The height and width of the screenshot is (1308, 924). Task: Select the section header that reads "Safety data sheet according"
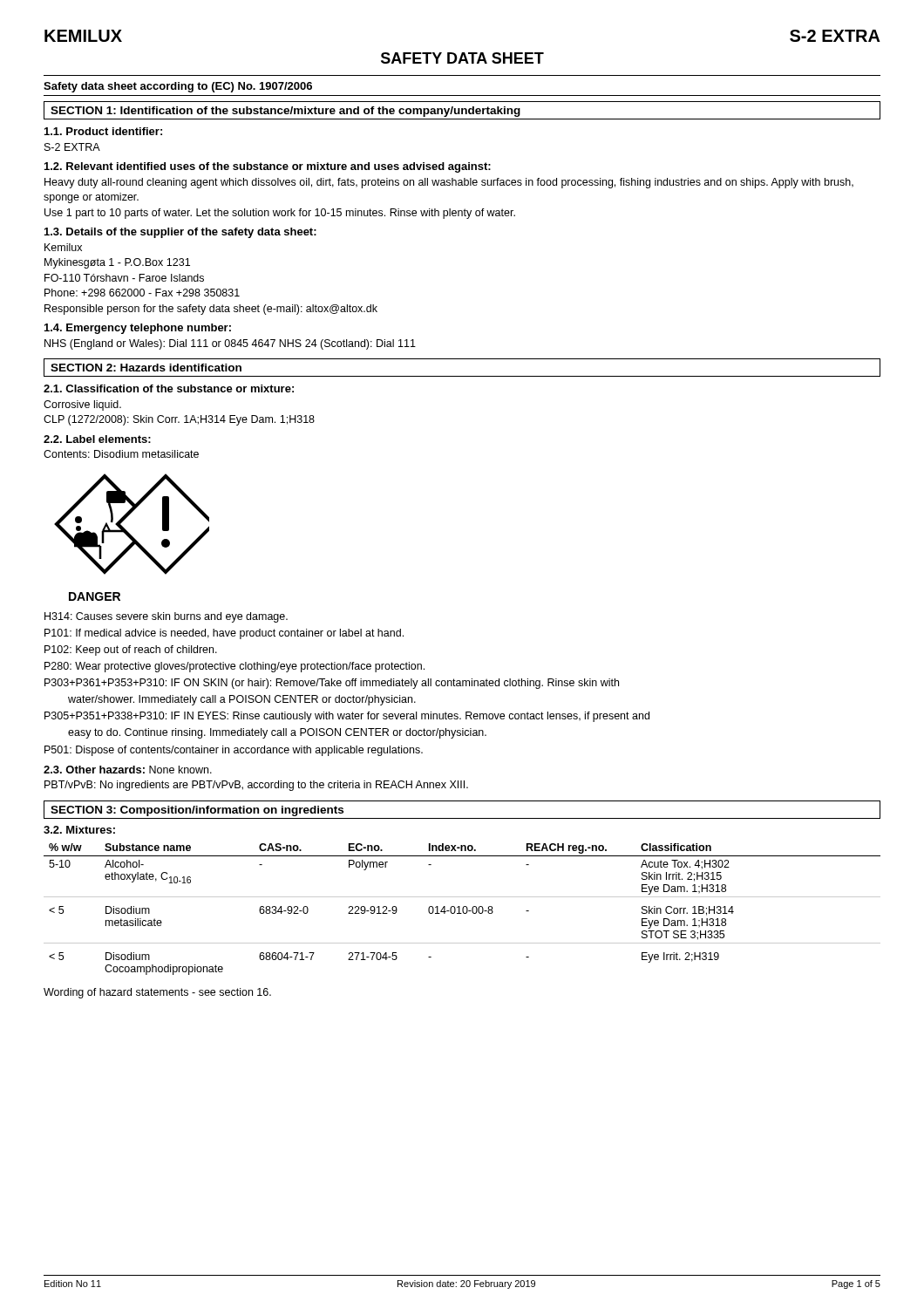click(x=178, y=86)
